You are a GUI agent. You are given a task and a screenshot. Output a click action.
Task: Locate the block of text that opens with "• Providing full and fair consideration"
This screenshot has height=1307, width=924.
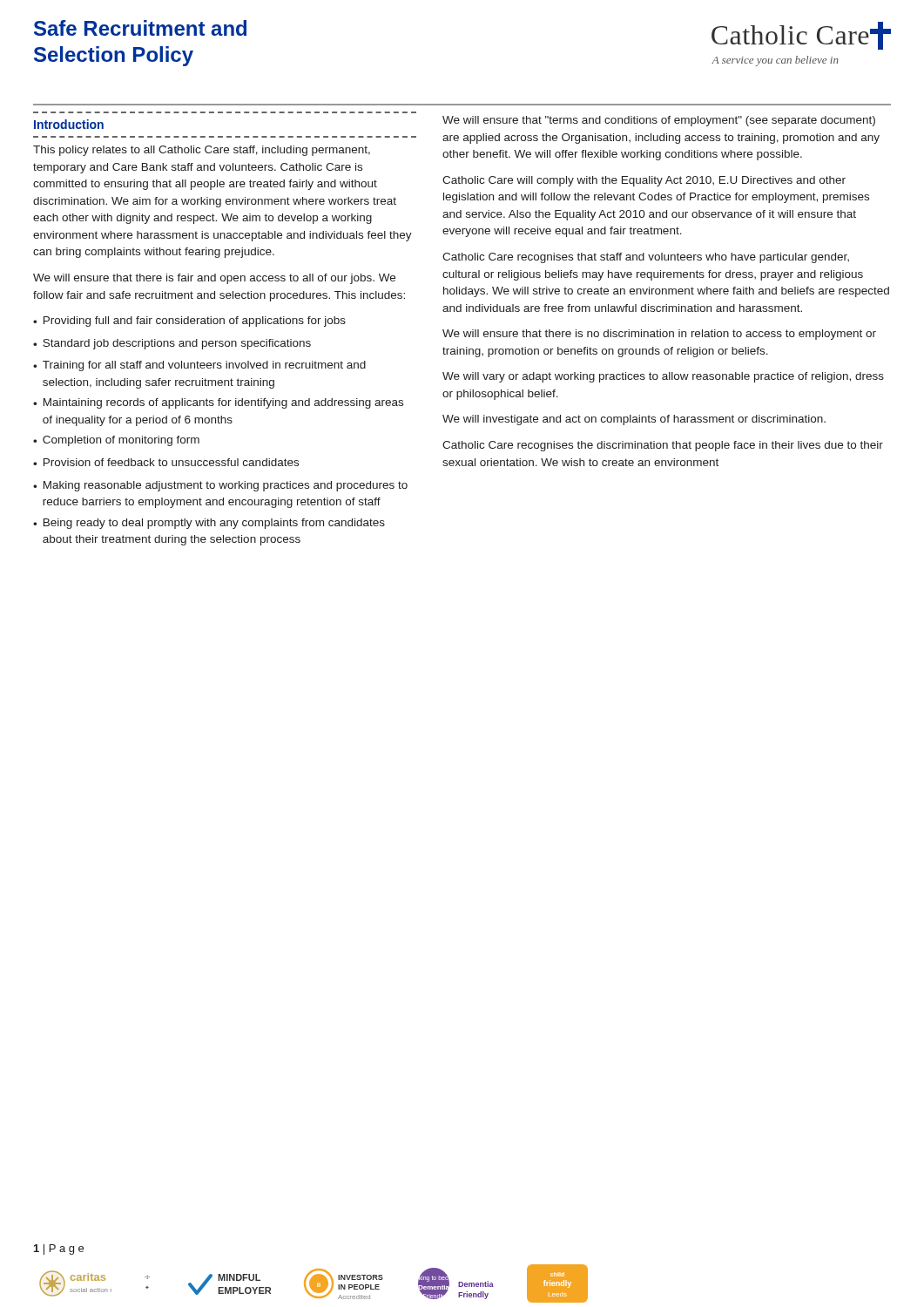(x=189, y=321)
